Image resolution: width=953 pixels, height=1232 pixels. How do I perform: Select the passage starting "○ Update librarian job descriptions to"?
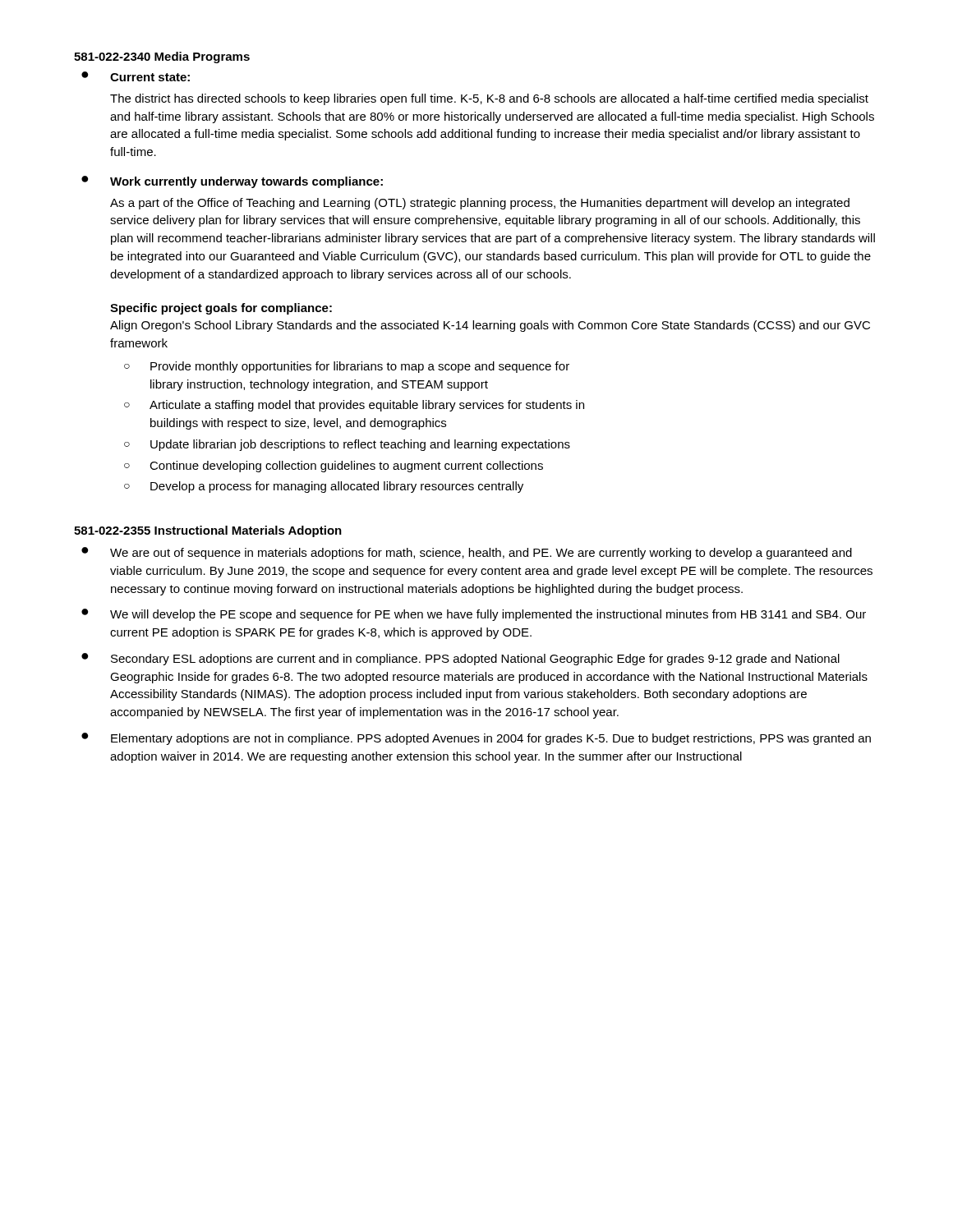pyautogui.click(x=501, y=444)
